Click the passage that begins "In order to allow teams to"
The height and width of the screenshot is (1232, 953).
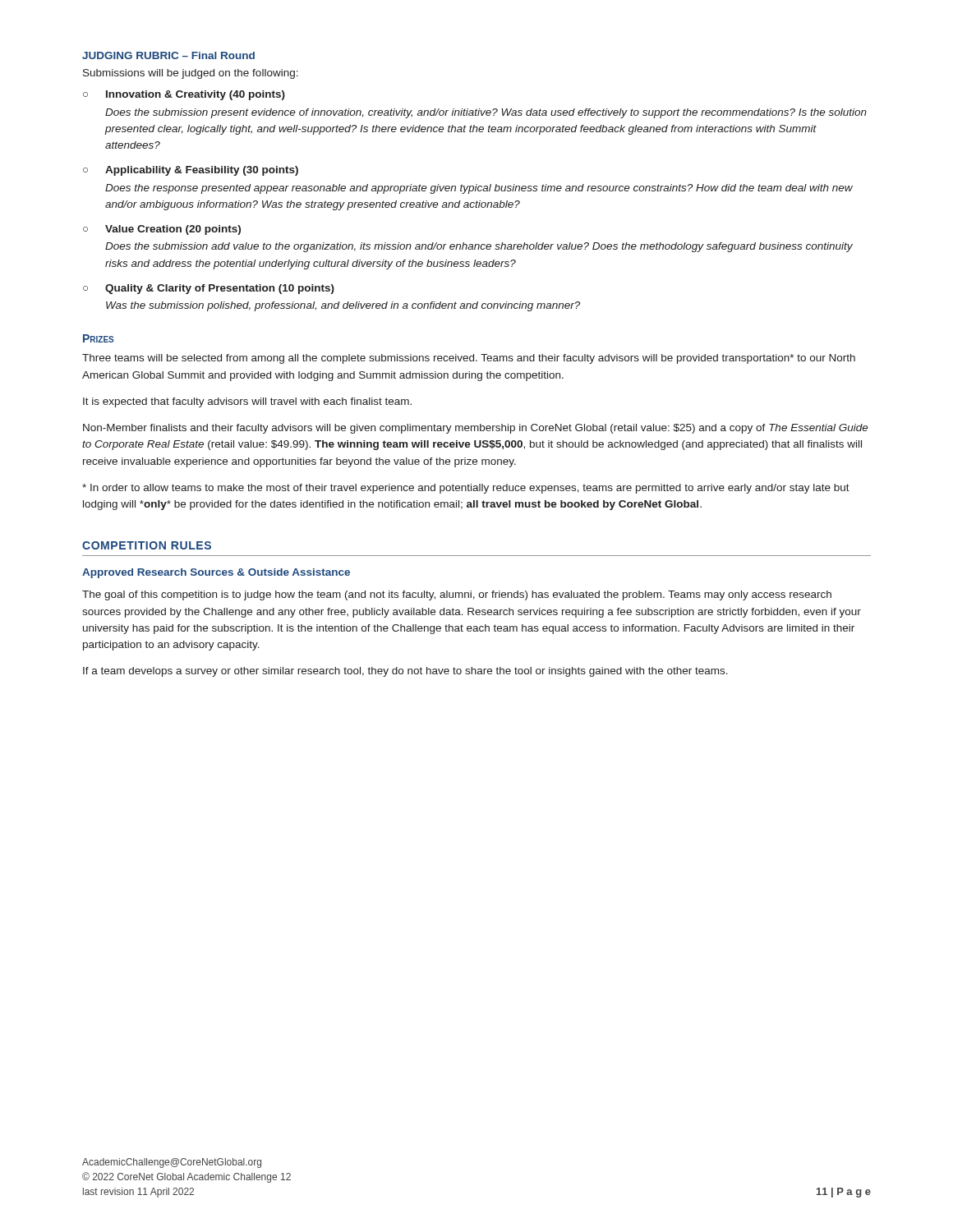[466, 496]
